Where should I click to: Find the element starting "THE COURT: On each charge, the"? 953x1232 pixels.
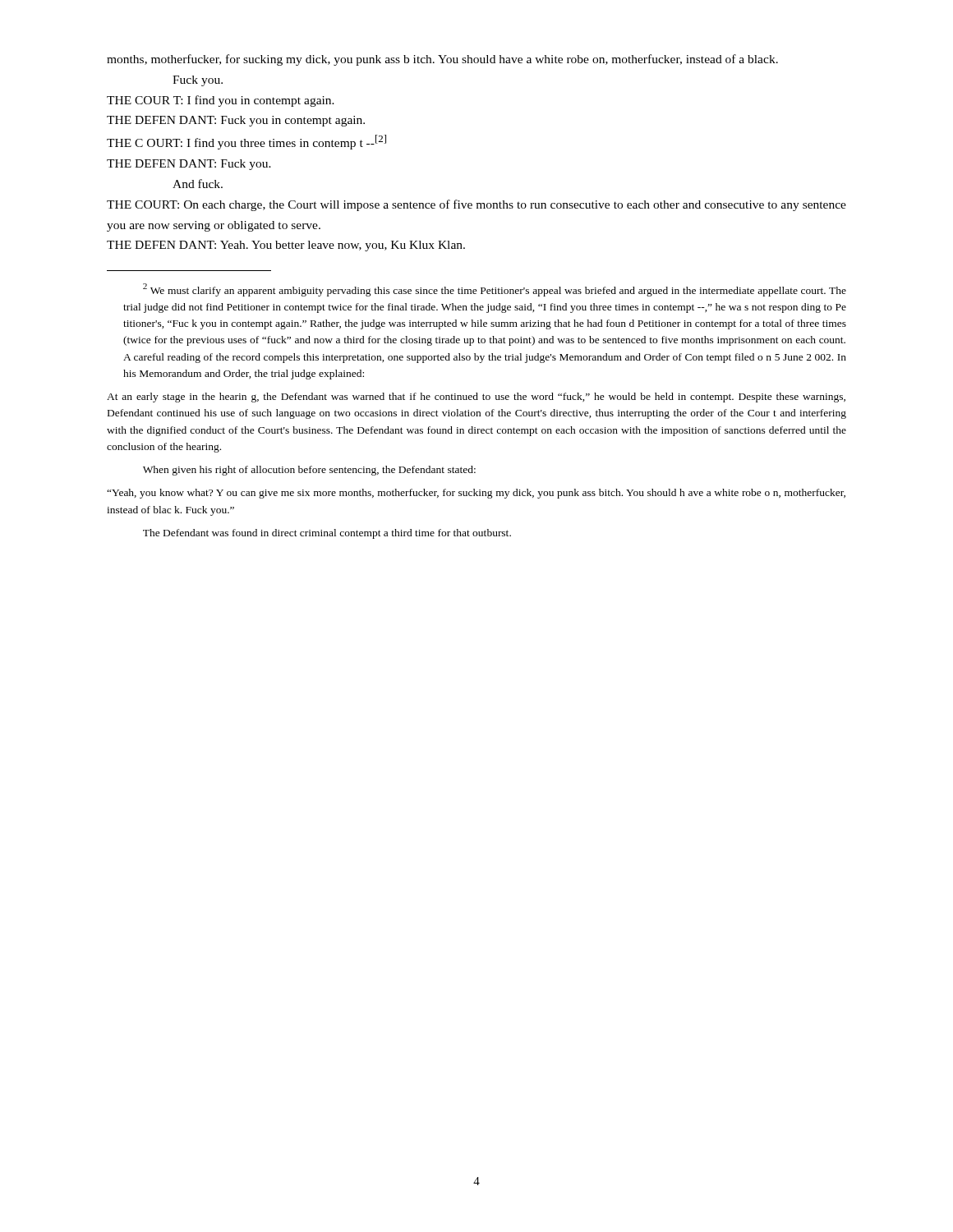pyautogui.click(x=476, y=214)
